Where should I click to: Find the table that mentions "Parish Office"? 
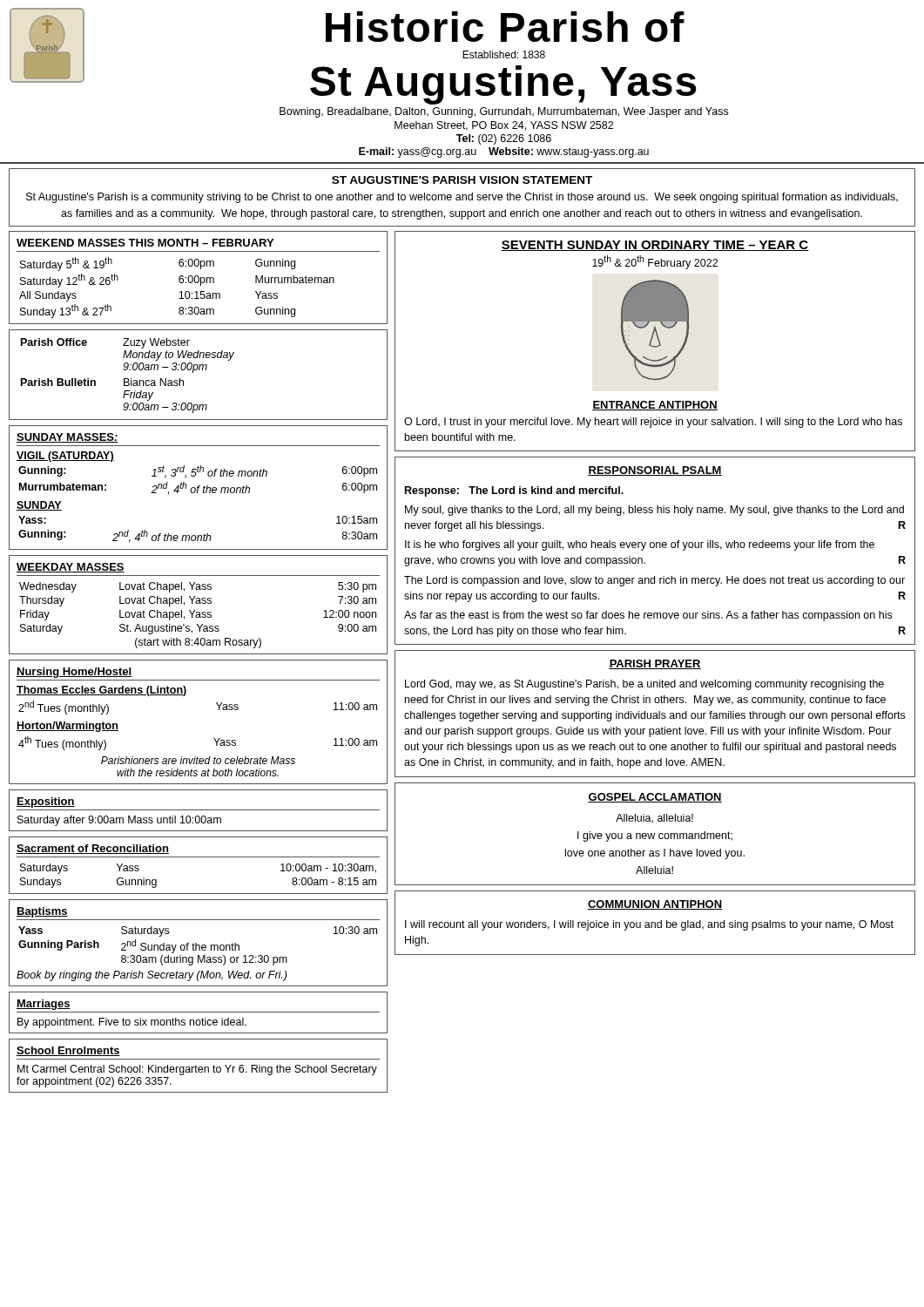click(x=198, y=375)
